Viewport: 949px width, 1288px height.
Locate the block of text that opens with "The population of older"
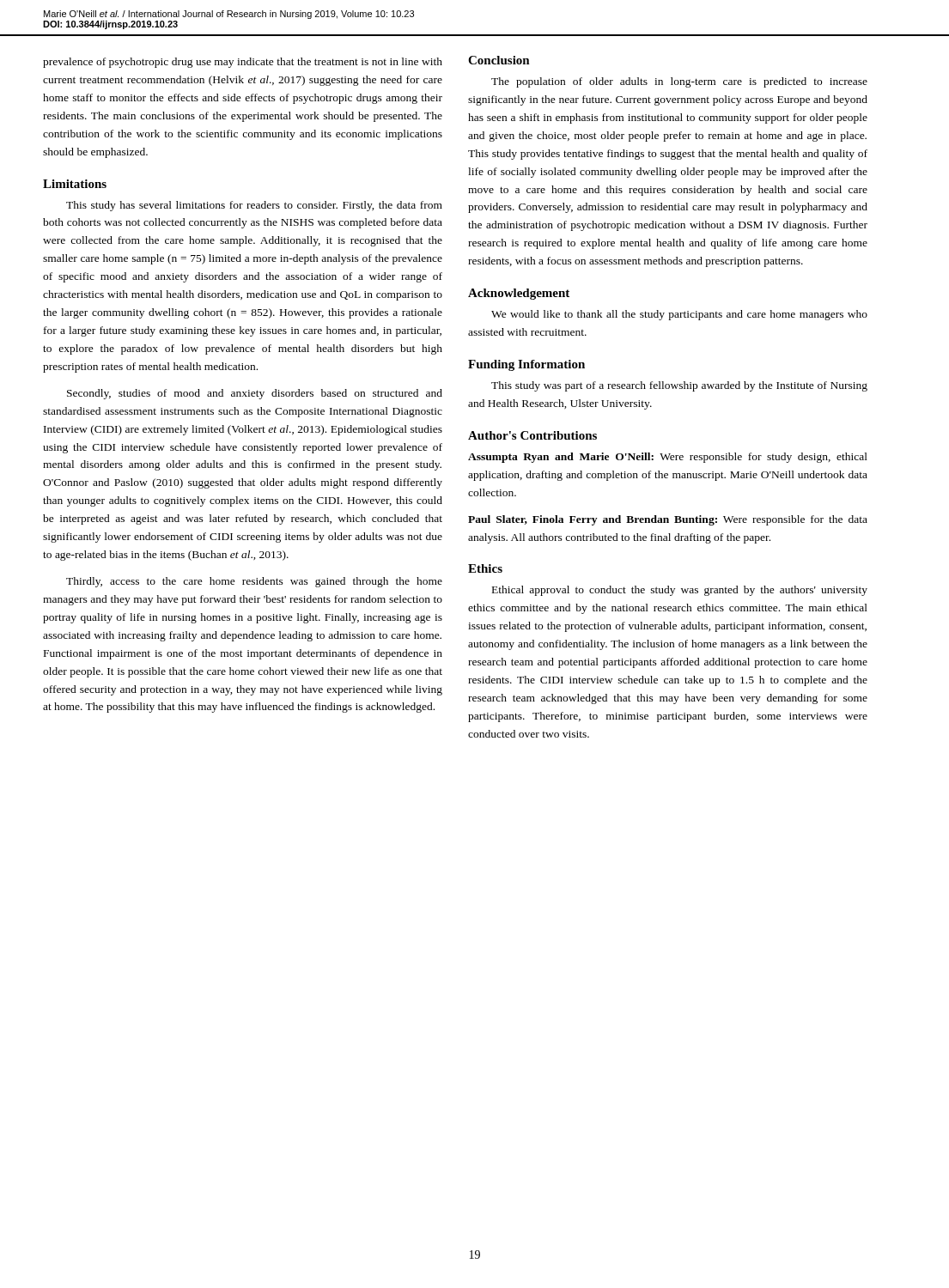click(668, 172)
